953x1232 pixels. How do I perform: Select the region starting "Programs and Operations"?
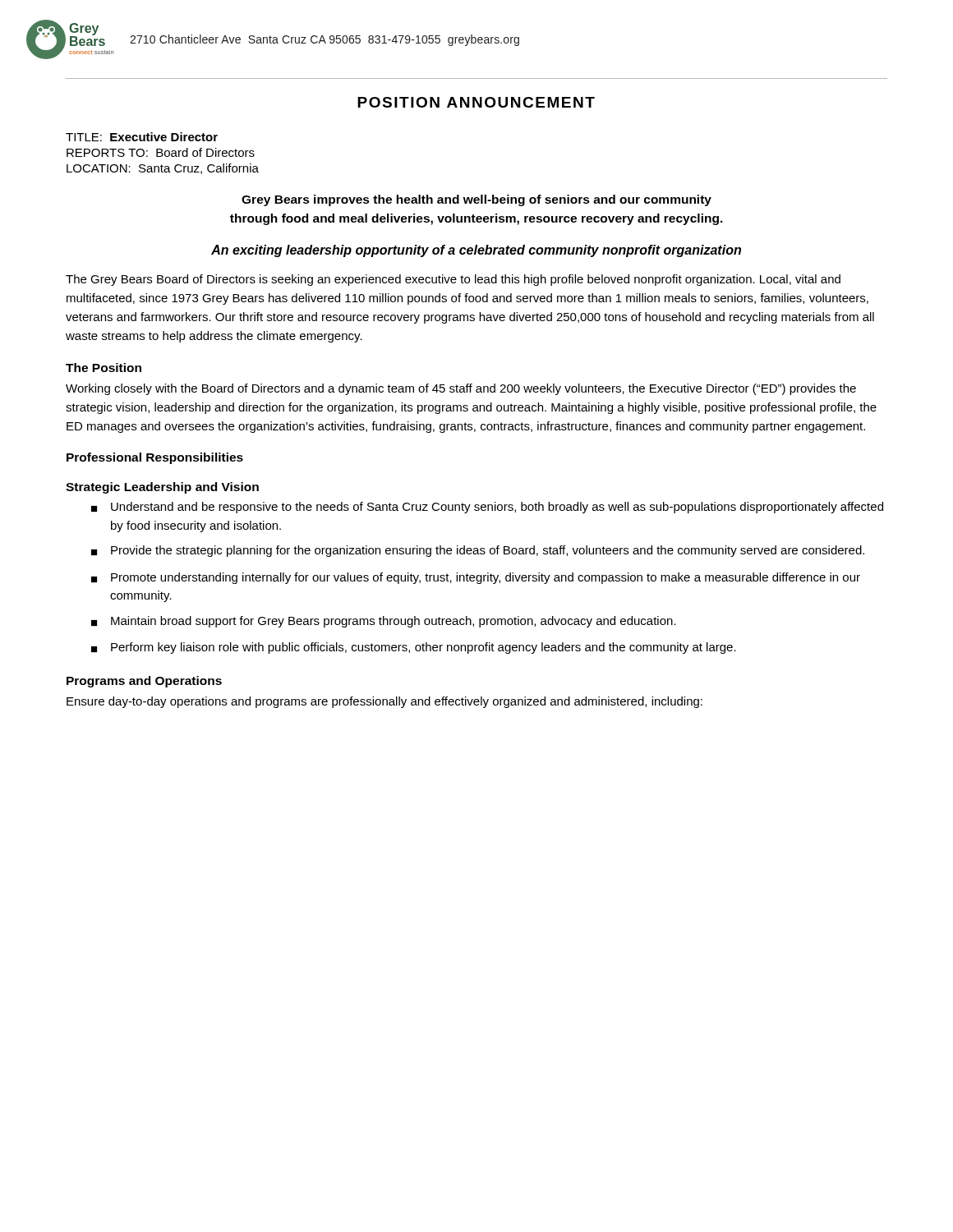tap(144, 680)
